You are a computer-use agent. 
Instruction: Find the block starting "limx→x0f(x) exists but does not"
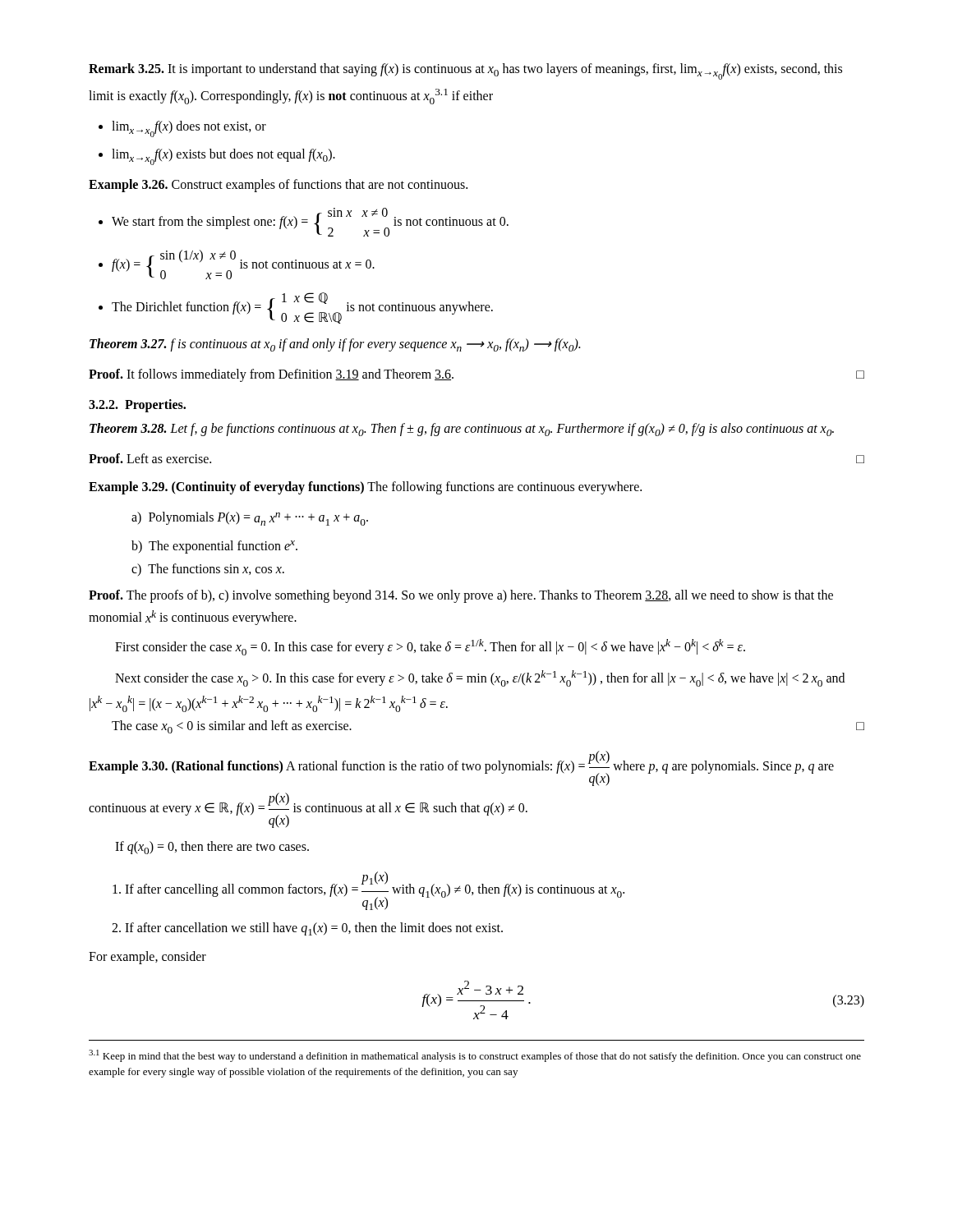click(224, 156)
